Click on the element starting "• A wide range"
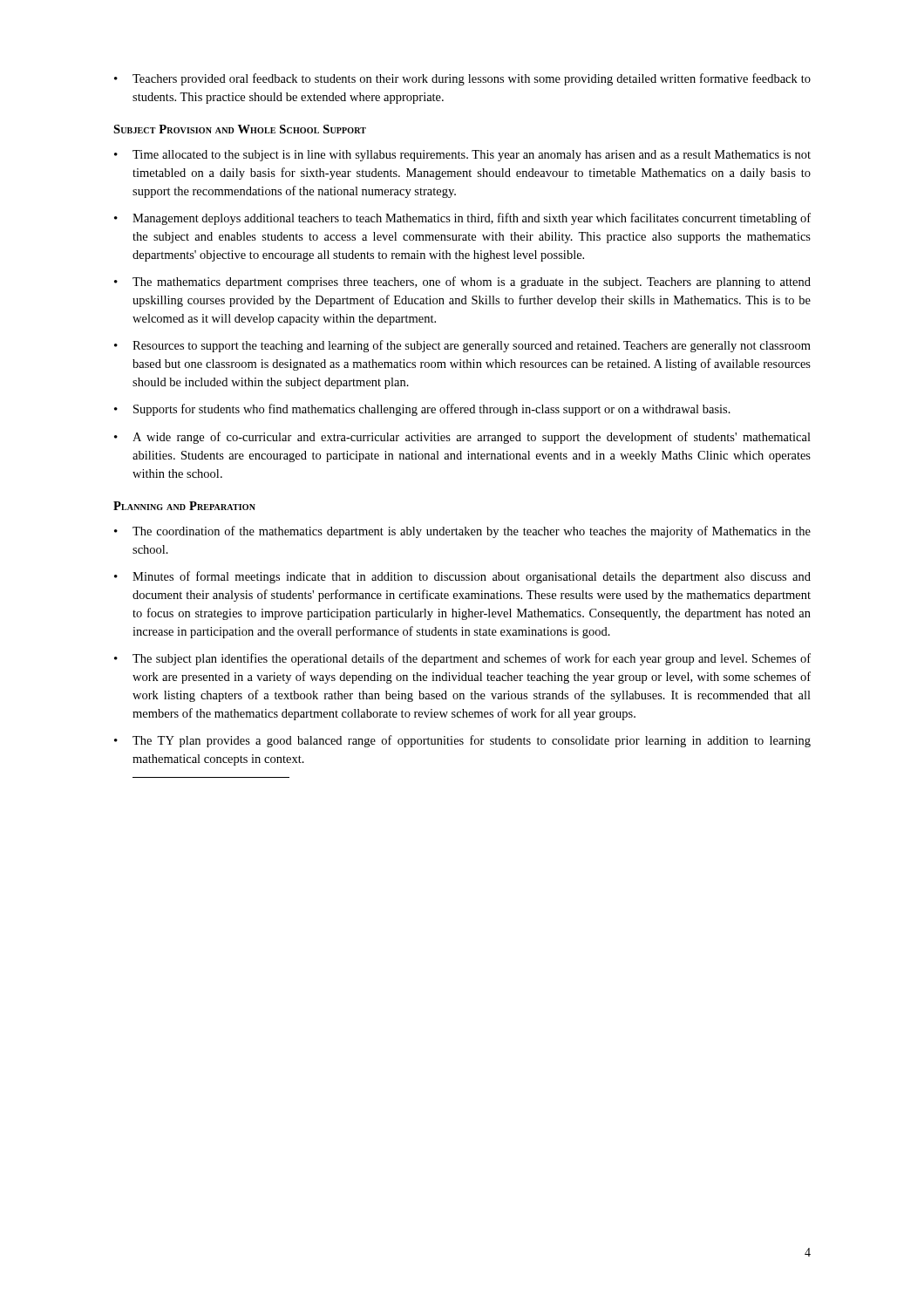This screenshot has width=924, height=1308. (x=462, y=456)
